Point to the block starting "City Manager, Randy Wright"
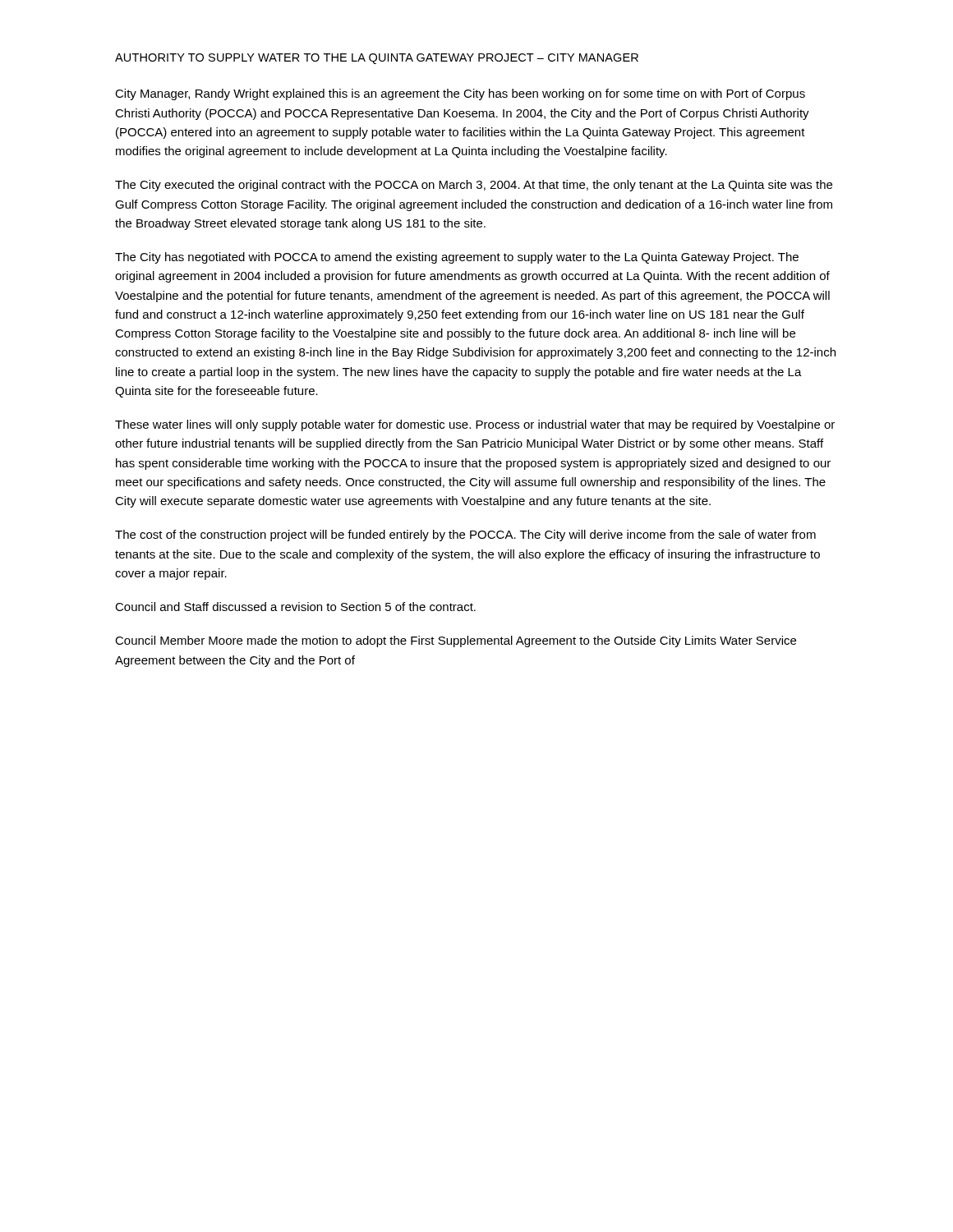The height and width of the screenshot is (1232, 953). click(x=462, y=122)
